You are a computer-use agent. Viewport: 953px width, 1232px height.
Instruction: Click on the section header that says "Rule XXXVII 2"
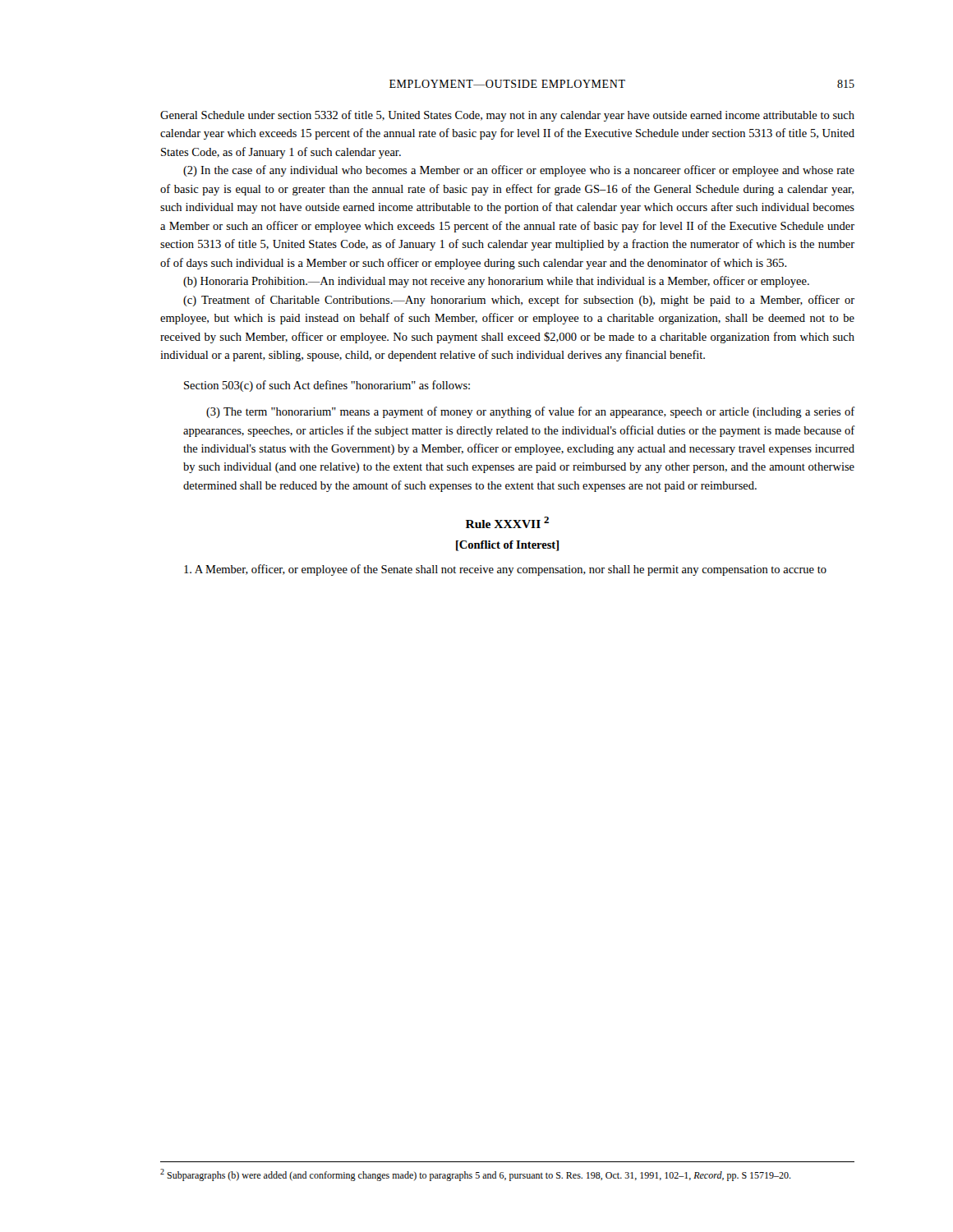coord(507,522)
